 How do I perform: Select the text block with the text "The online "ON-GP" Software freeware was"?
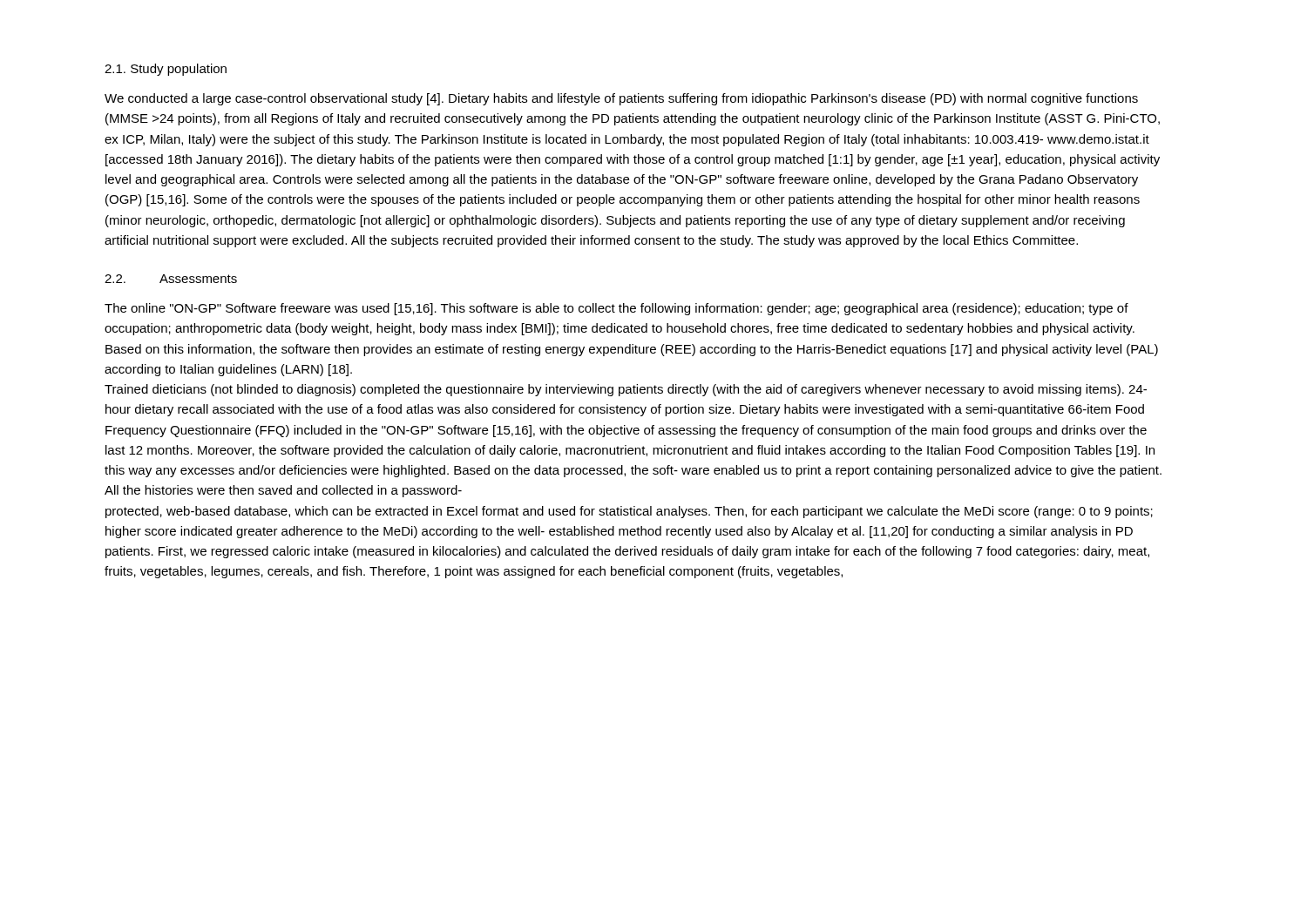634,440
